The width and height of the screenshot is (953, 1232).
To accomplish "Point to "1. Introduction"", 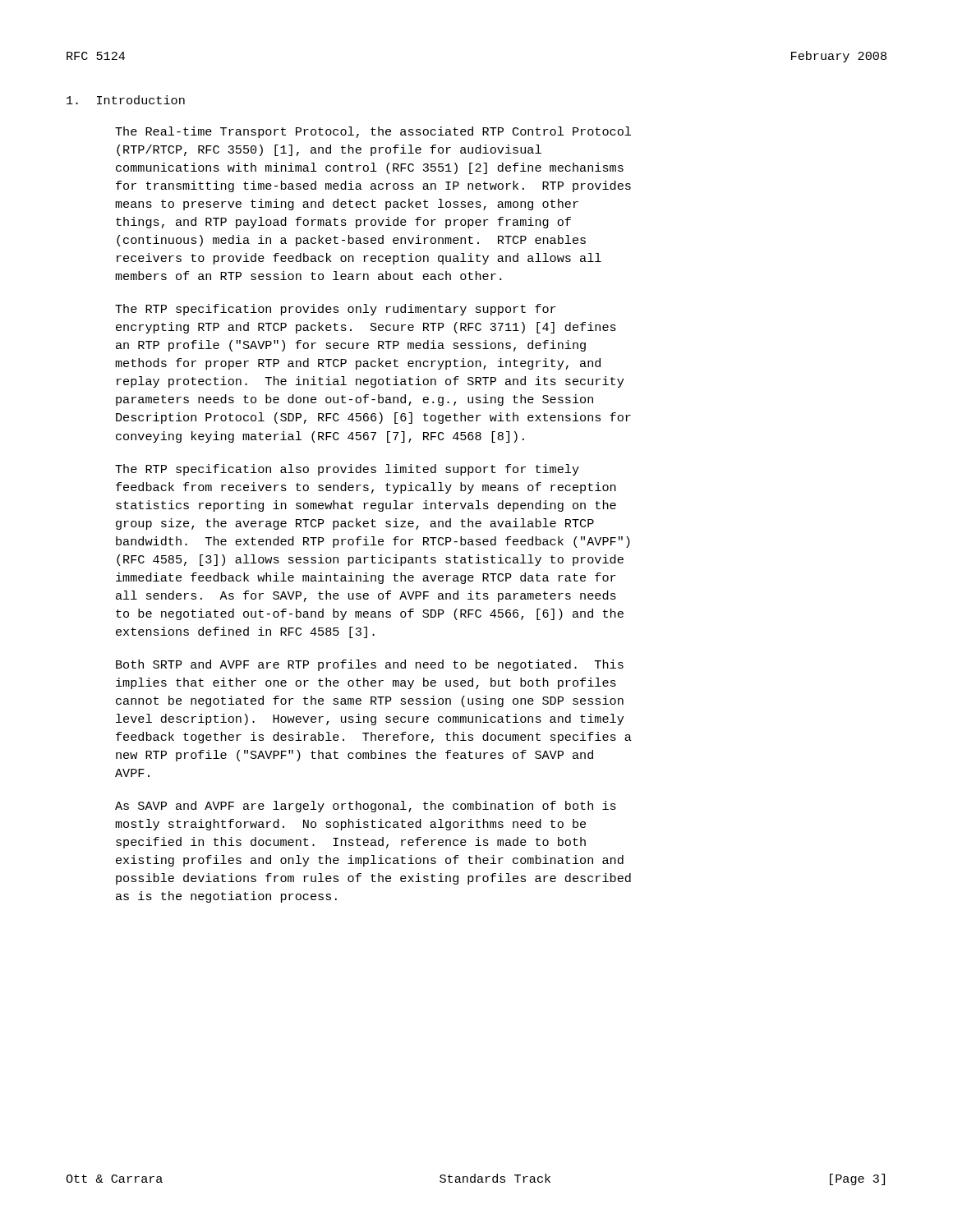I will [126, 101].
